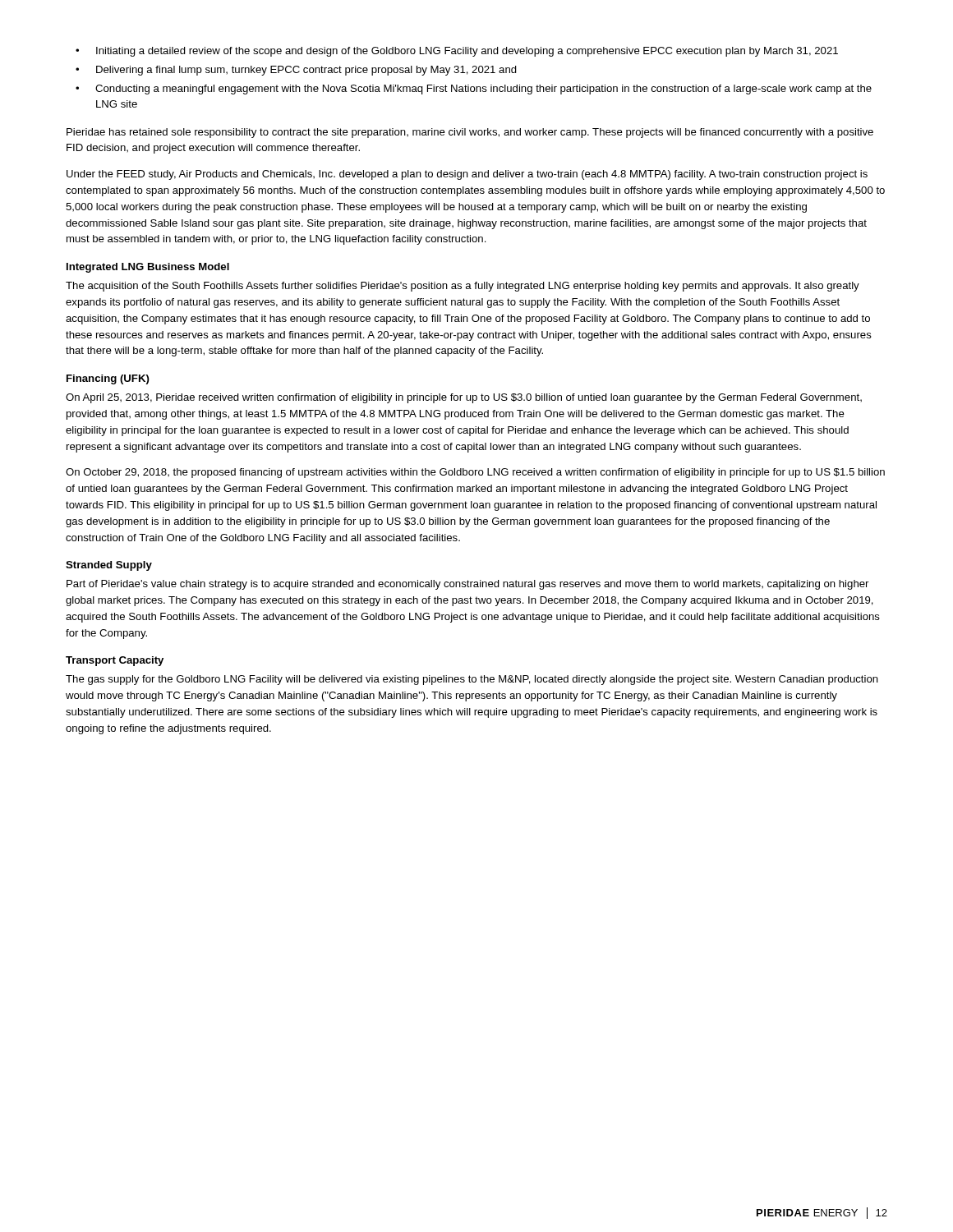Screen dimensions: 1232x953
Task: Find the block on this page that starts "The gas supply for"
Action: coord(472,704)
